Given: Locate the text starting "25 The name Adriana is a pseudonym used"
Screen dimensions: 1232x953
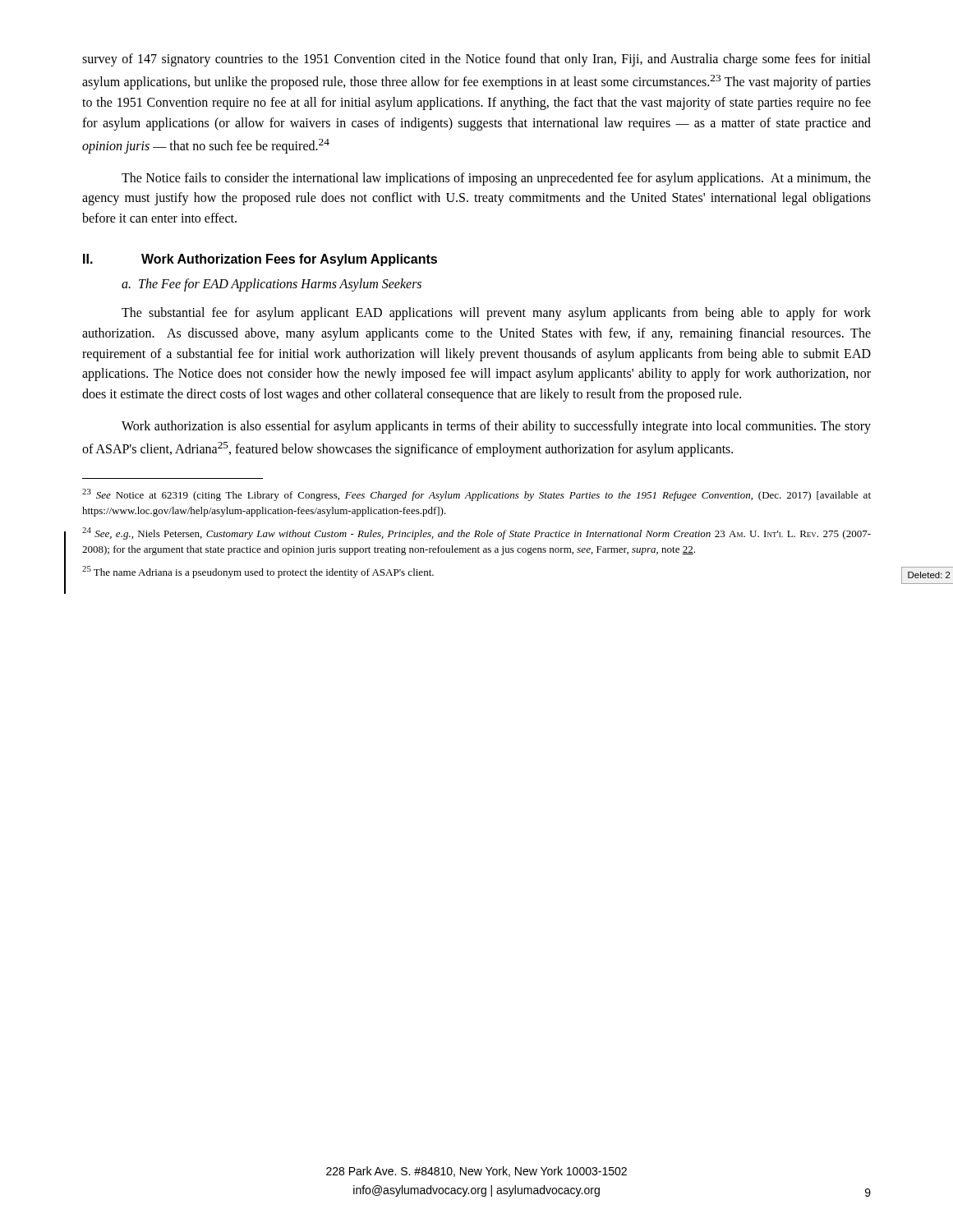Looking at the screenshot, I should pos(258,571).
